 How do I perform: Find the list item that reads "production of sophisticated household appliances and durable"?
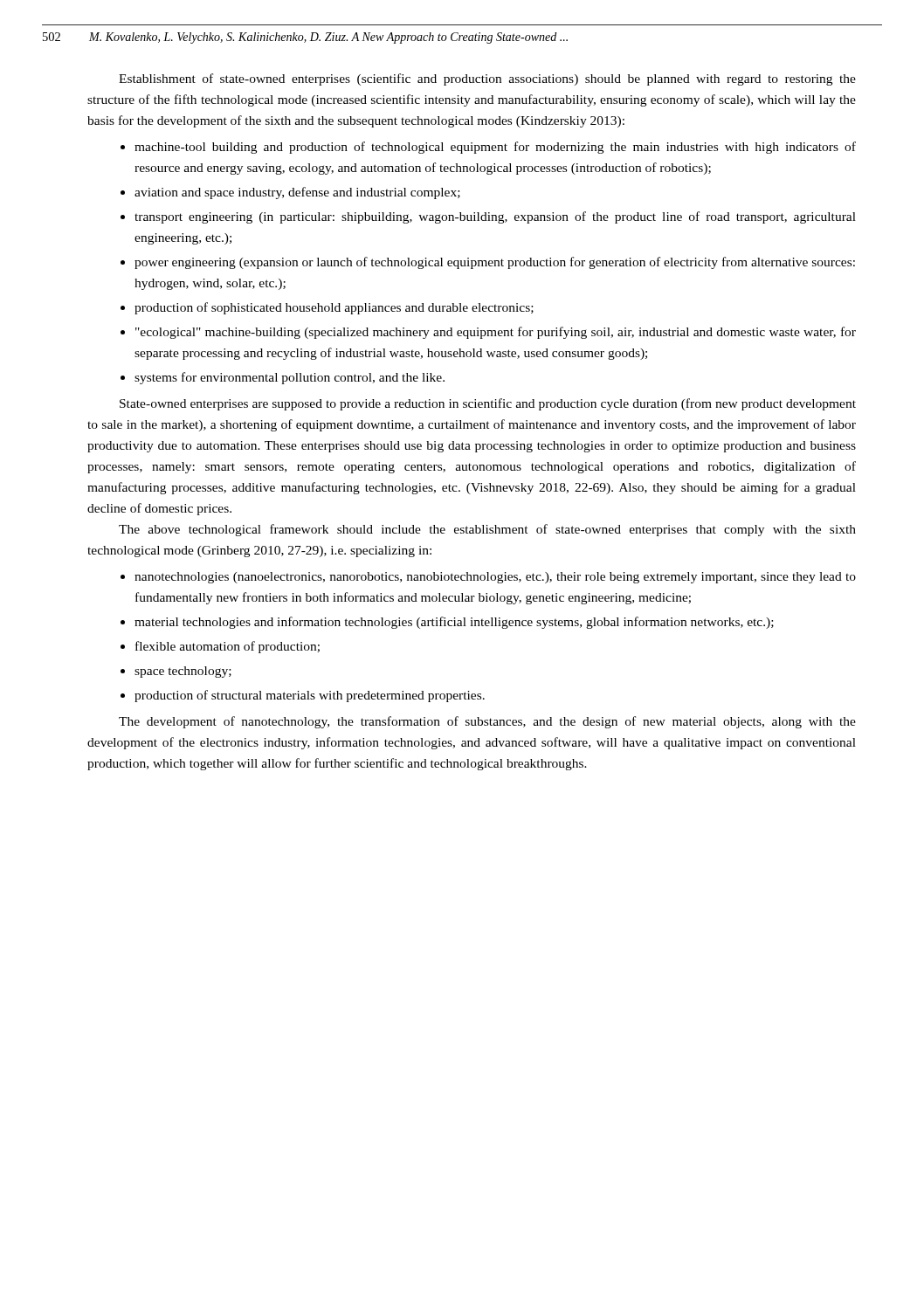pyautogui.click(x=334, y=307)
